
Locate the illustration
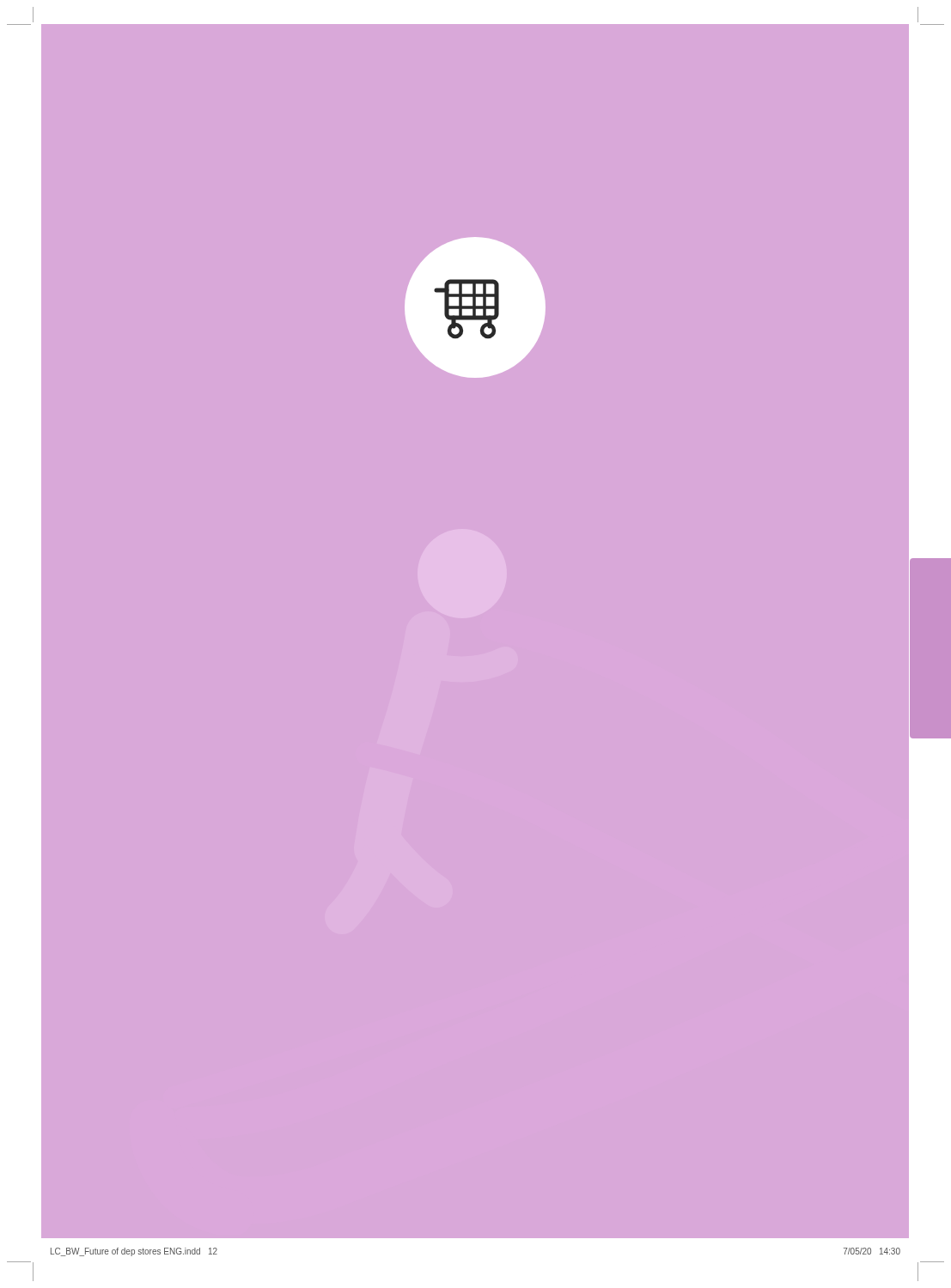[x=475, y=629]
